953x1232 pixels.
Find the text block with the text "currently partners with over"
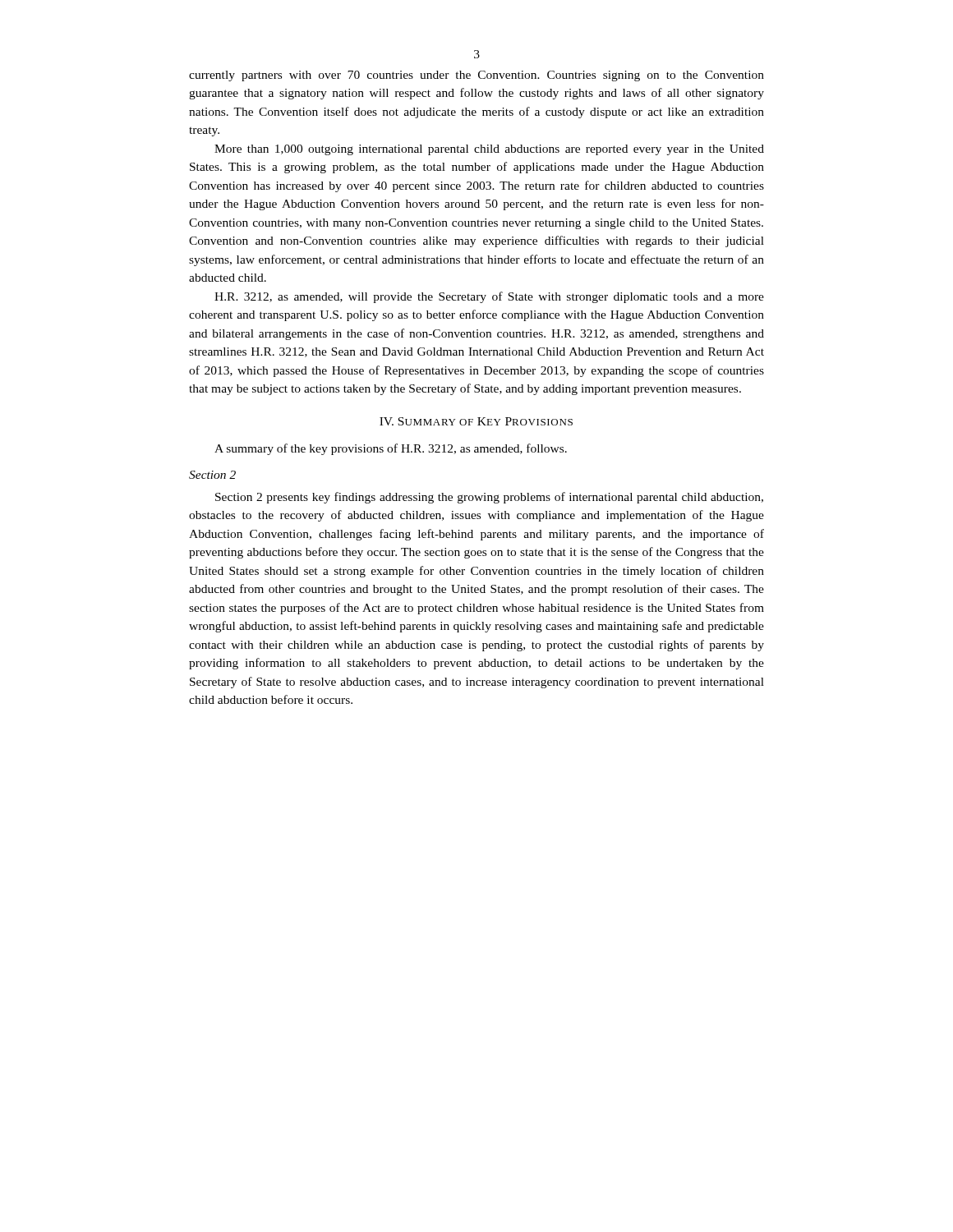pos(476,232)
